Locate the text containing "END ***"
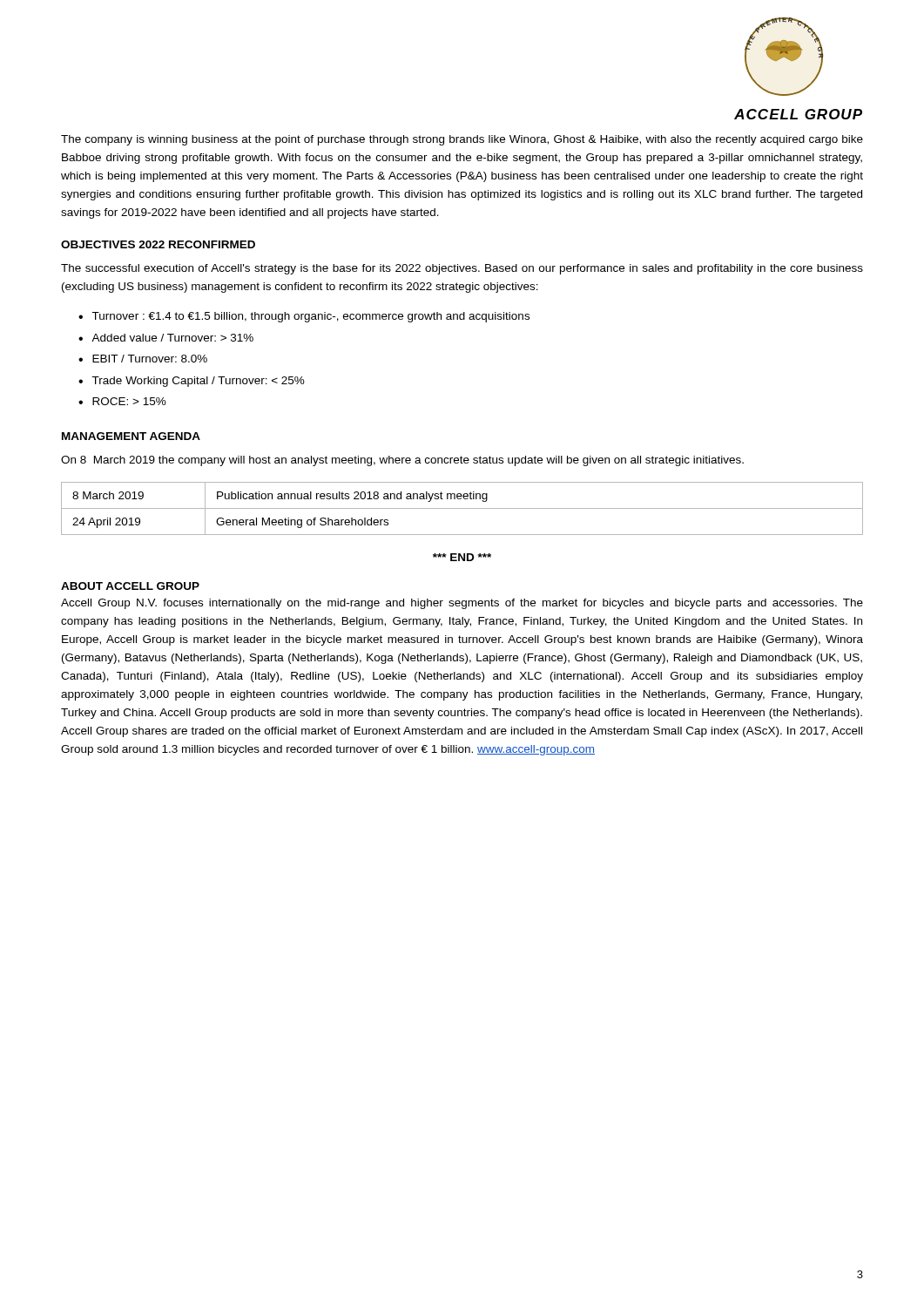 [462, 558]
